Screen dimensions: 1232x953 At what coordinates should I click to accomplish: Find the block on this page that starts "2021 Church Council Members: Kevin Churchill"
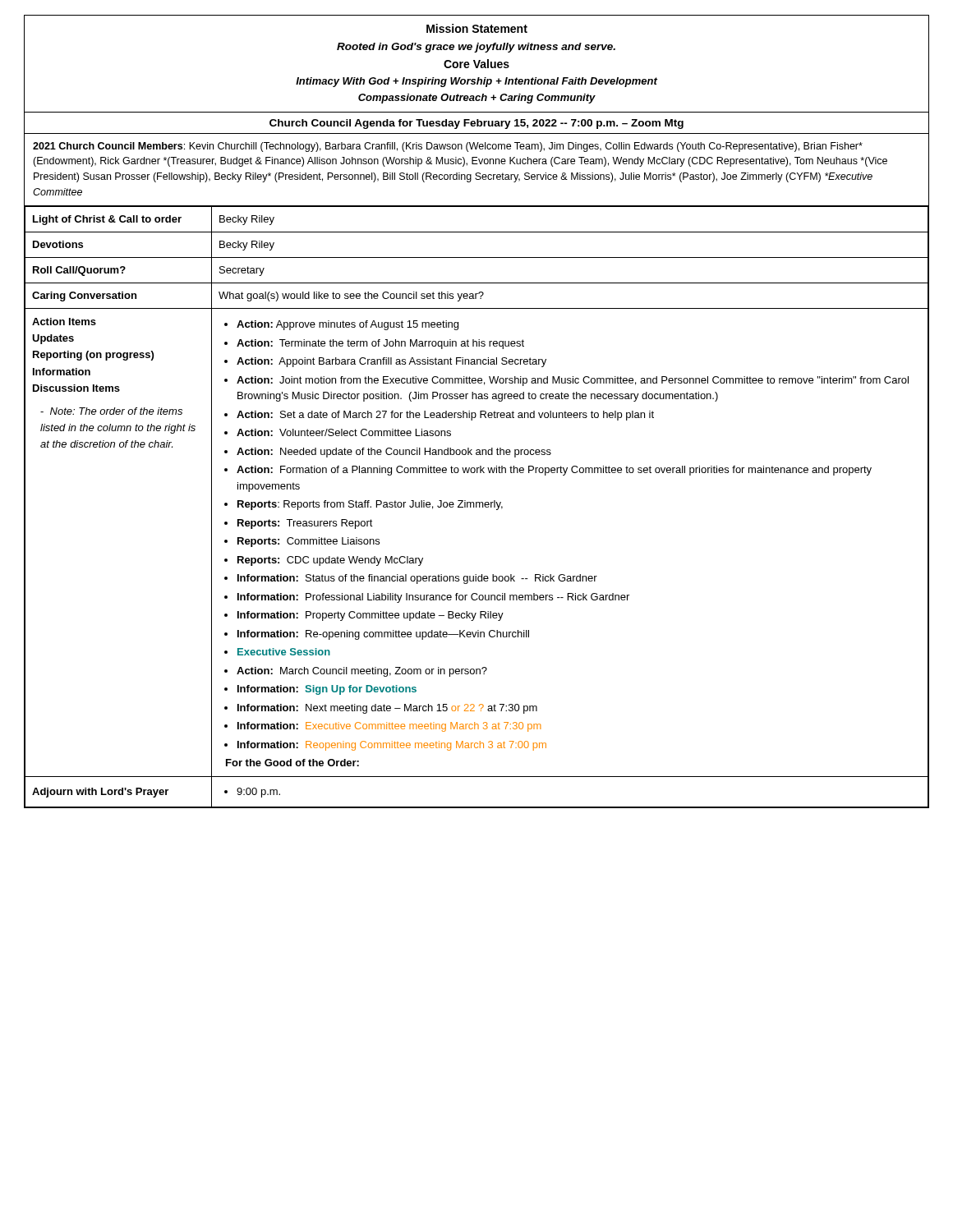[x=460, y=169]
